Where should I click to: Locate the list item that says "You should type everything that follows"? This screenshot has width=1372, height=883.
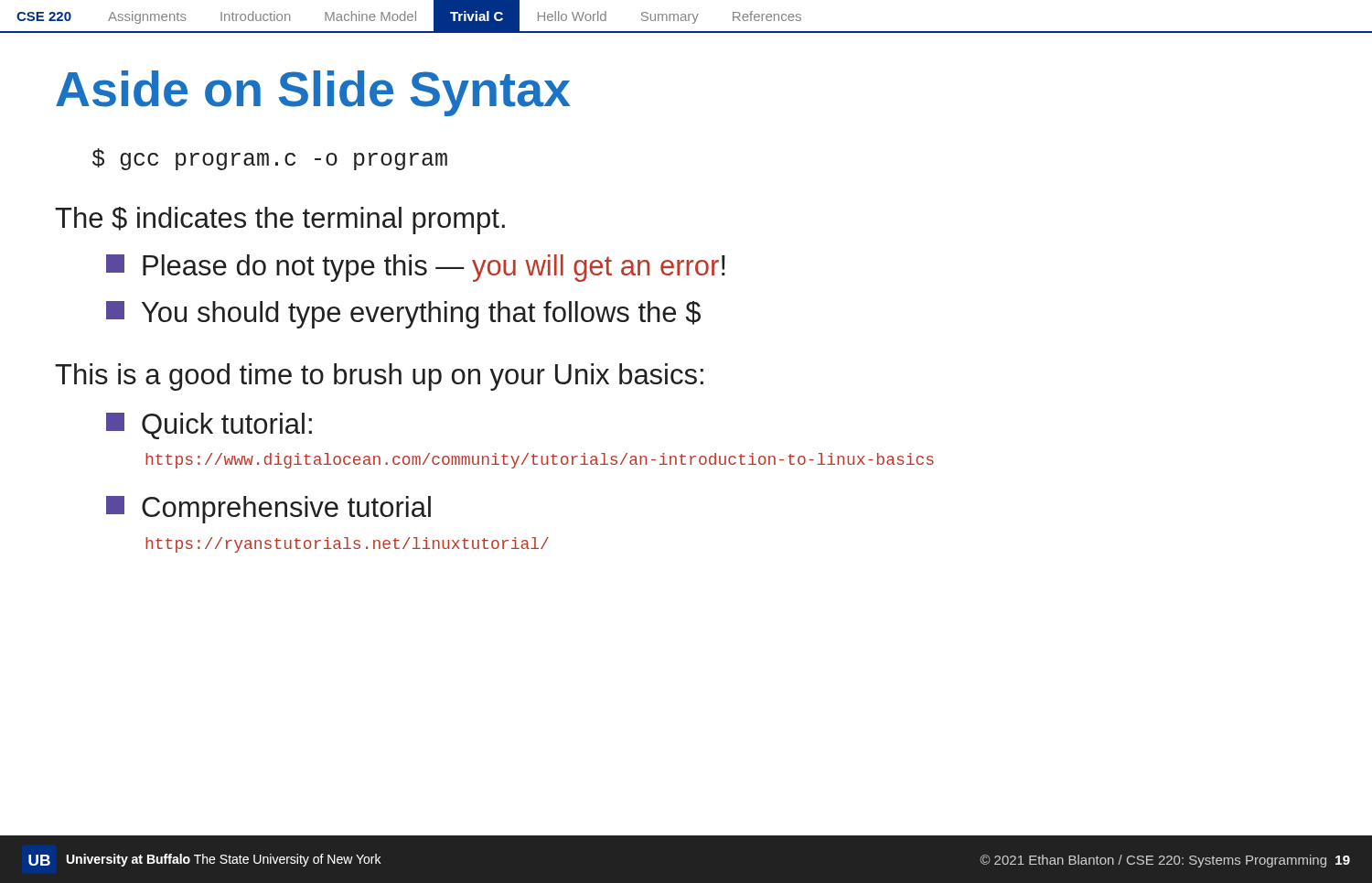click(404, 313)
